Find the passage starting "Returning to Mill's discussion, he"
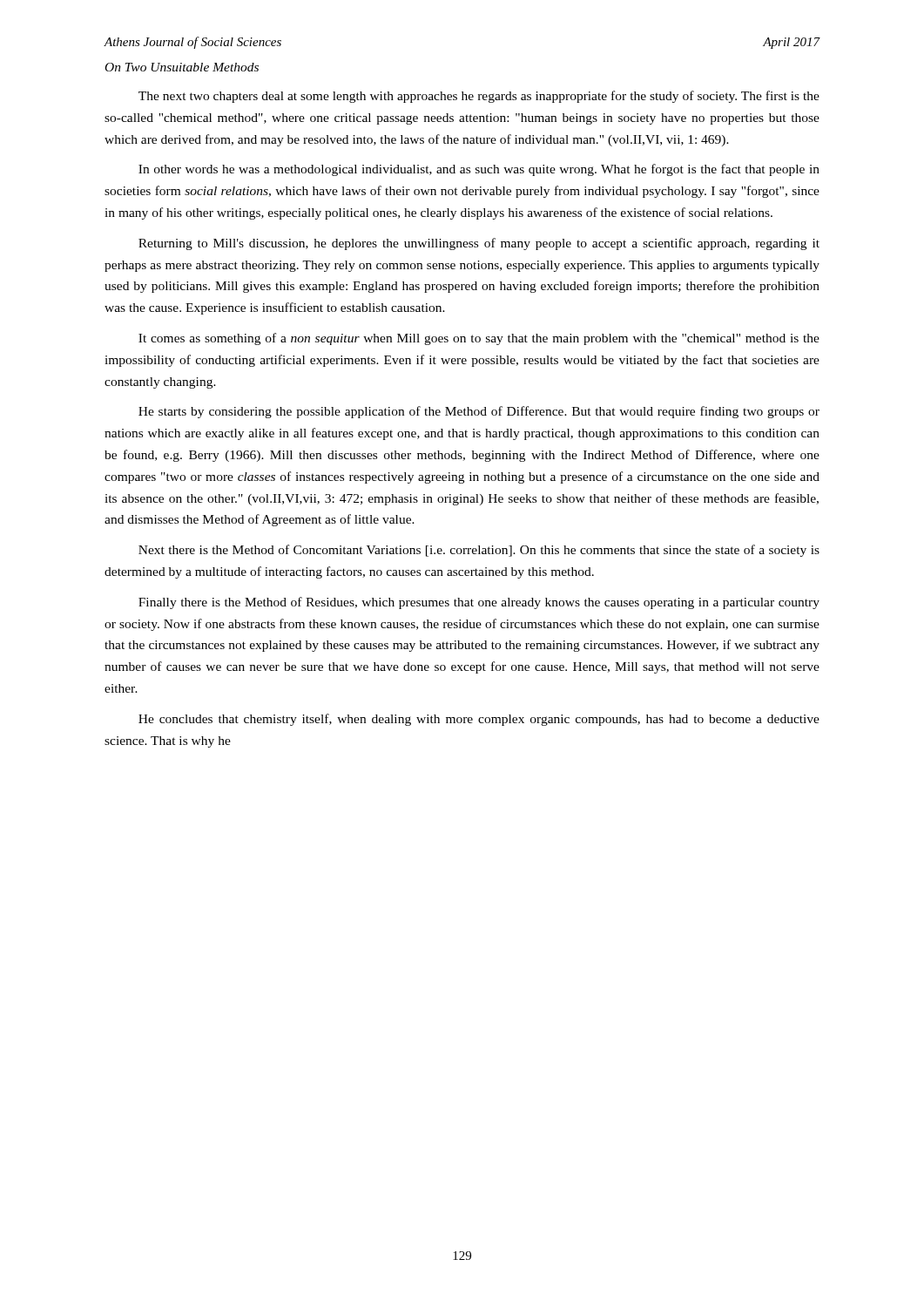 click(x=462, y=275)
